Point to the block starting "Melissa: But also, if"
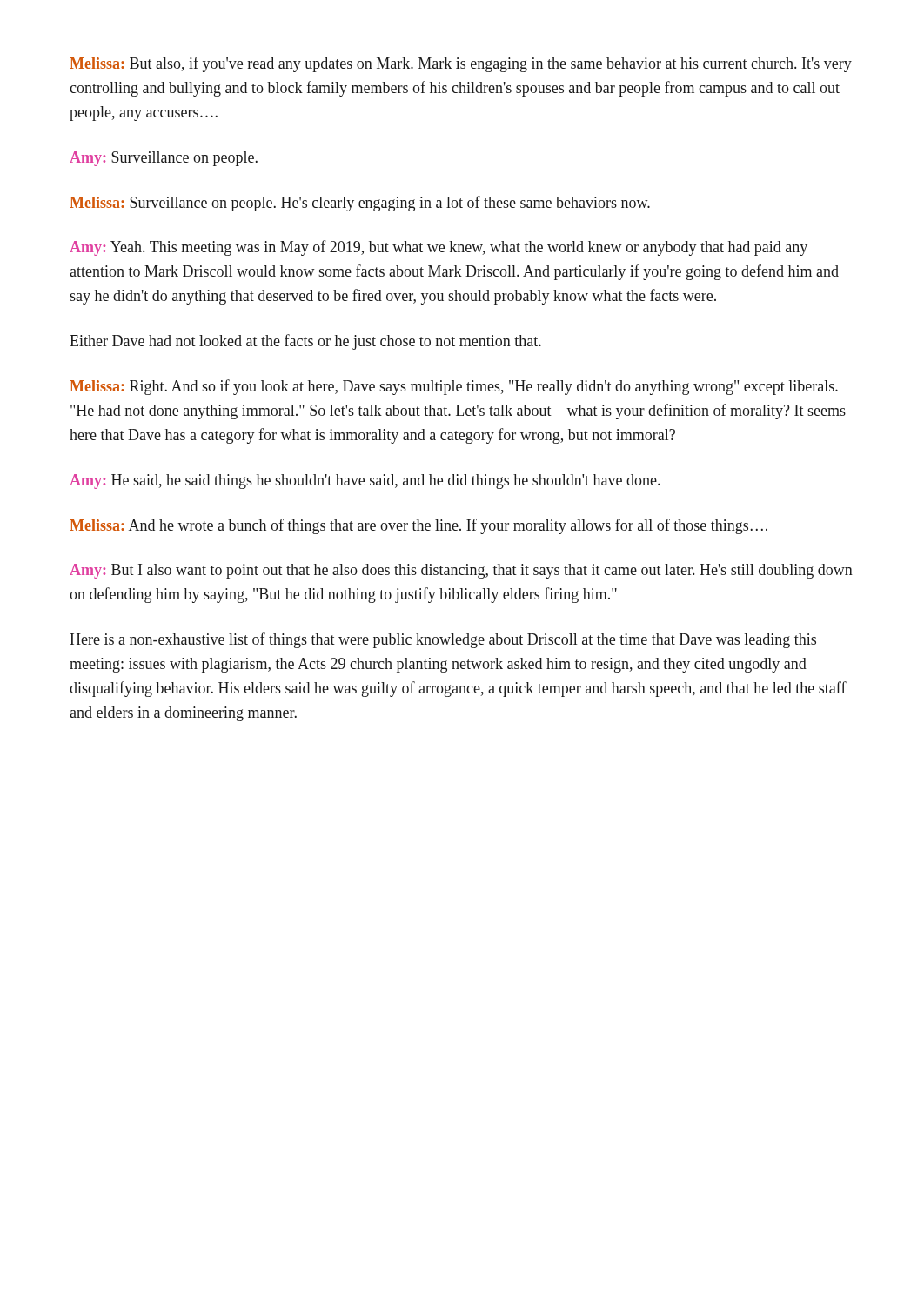Viewport: 924px width, 1305px height. click(x=461, y=88)
